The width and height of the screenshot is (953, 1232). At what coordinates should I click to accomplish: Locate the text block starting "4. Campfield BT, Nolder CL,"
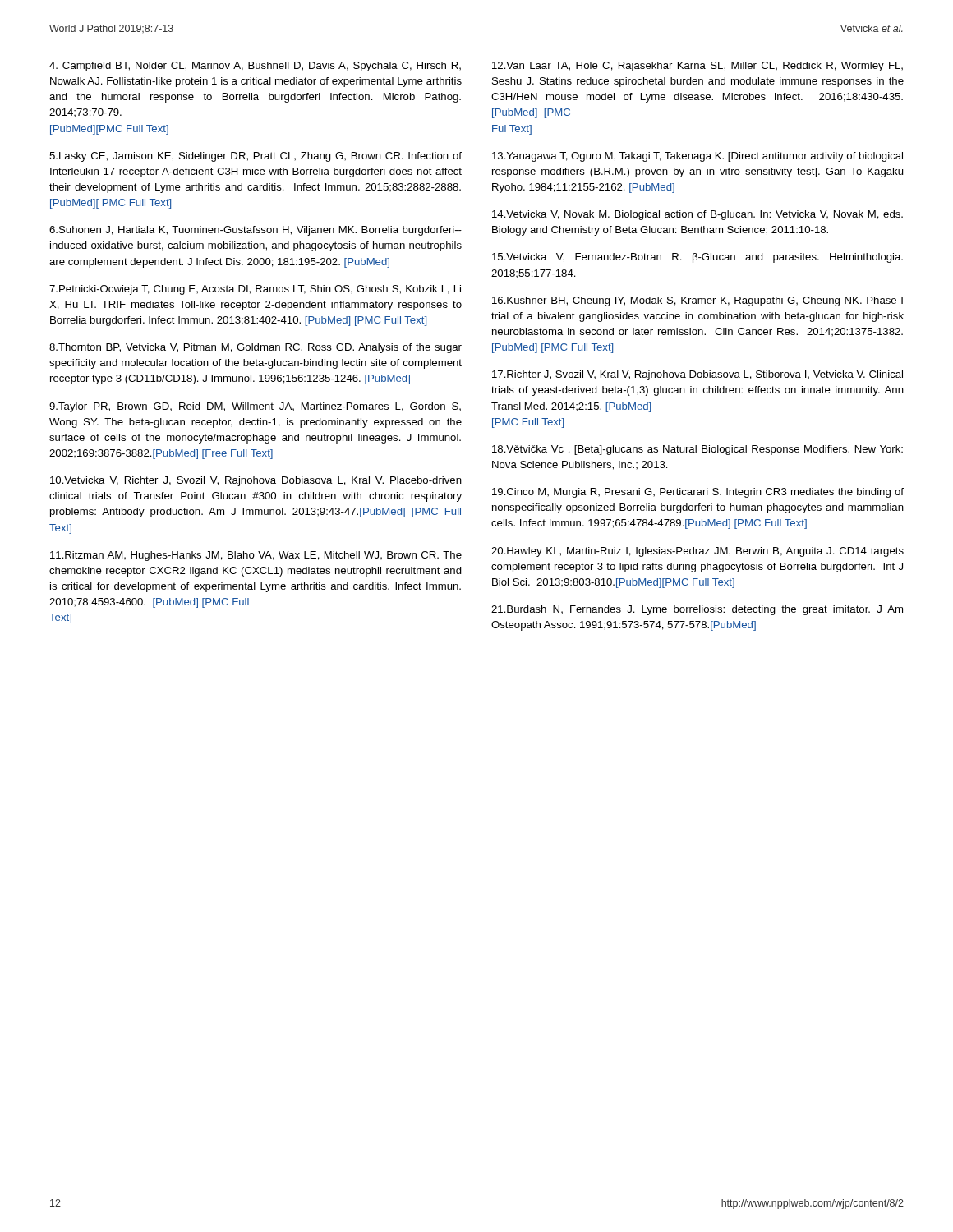255,97
